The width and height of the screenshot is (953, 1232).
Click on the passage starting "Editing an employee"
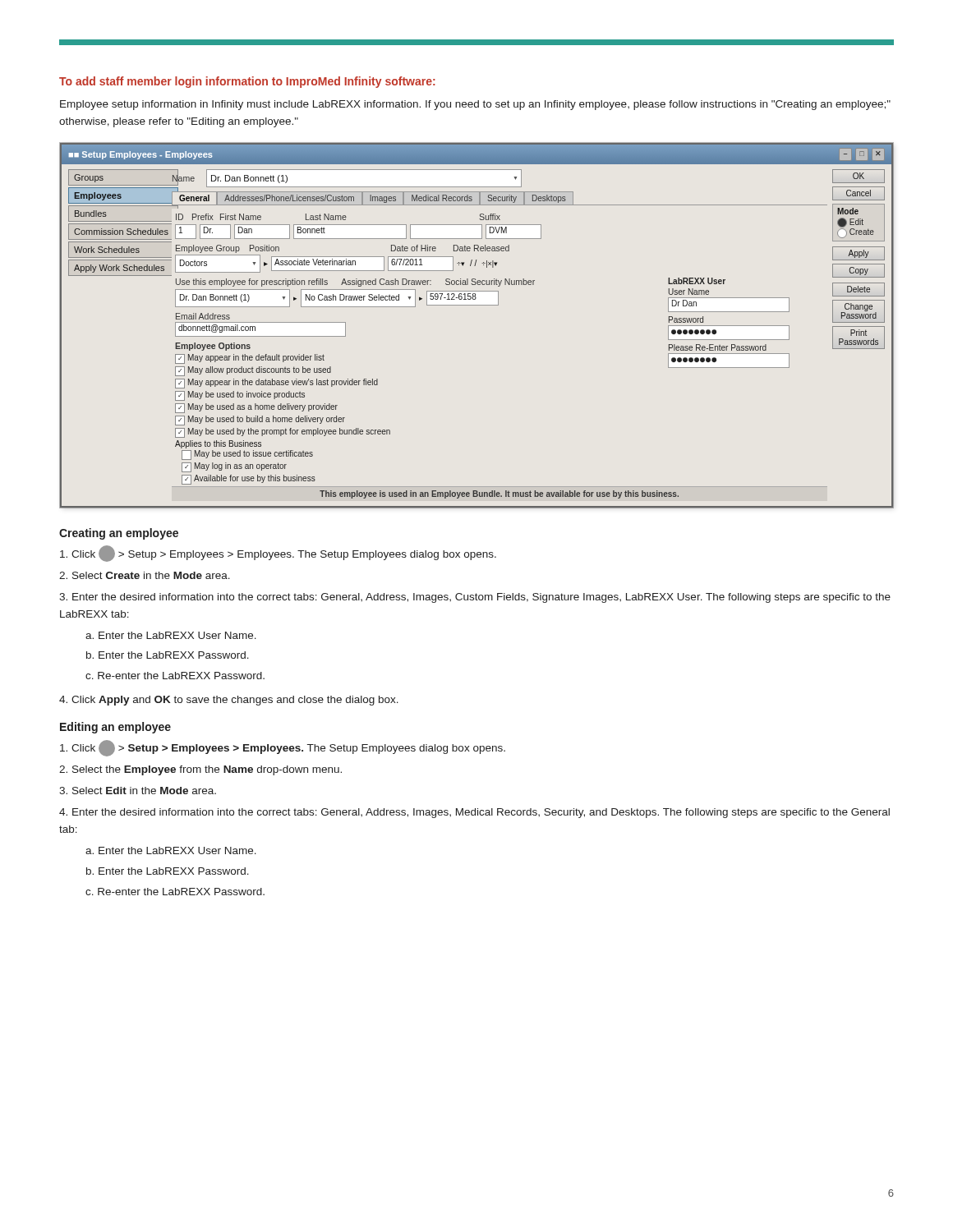click(x=115, y=727)
